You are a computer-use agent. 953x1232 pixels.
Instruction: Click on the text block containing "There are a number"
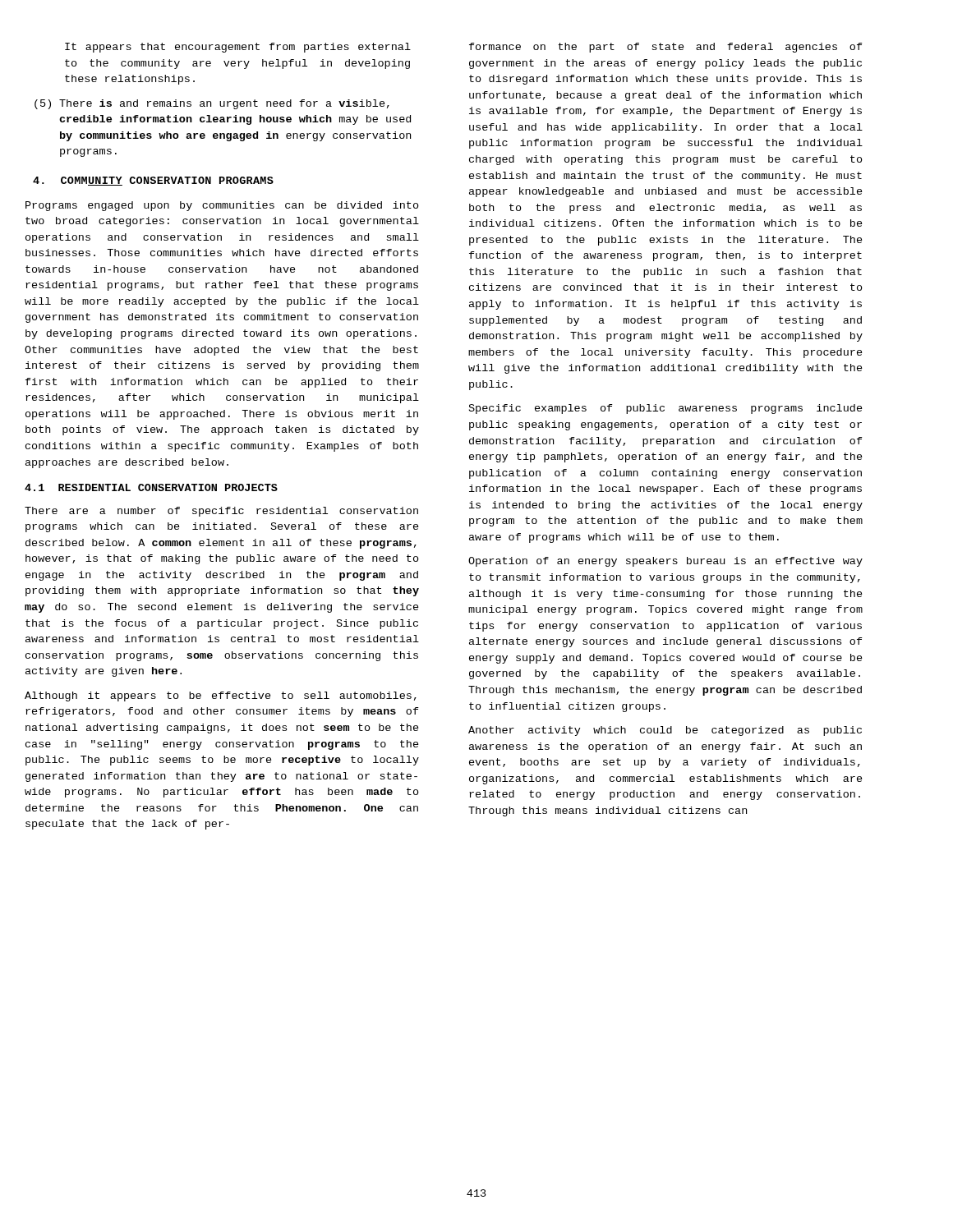(222, 592)
